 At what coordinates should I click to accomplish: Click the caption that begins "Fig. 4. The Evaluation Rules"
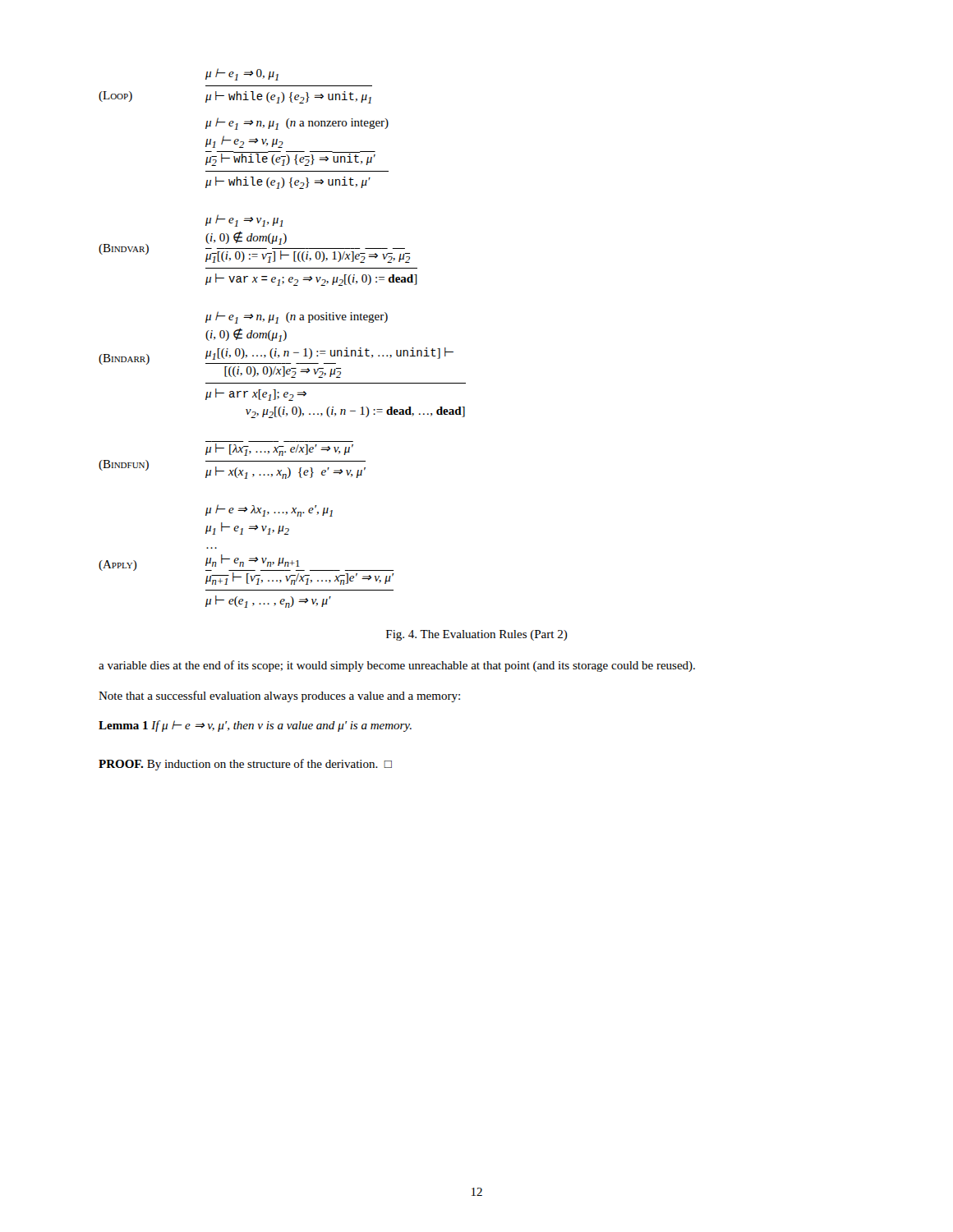[476, 634]
